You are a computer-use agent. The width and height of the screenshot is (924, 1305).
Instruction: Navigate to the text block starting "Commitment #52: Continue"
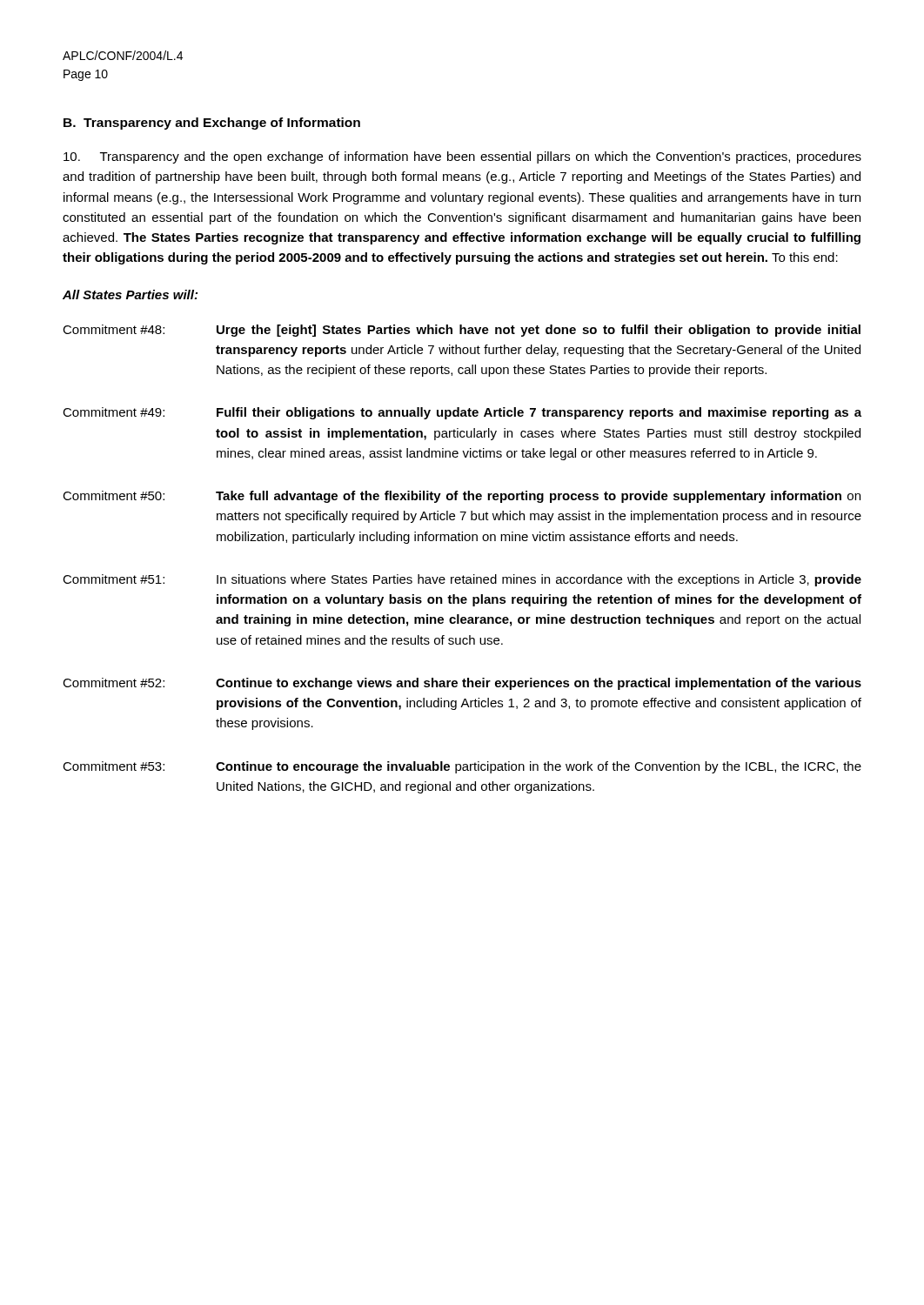[462, 703]
